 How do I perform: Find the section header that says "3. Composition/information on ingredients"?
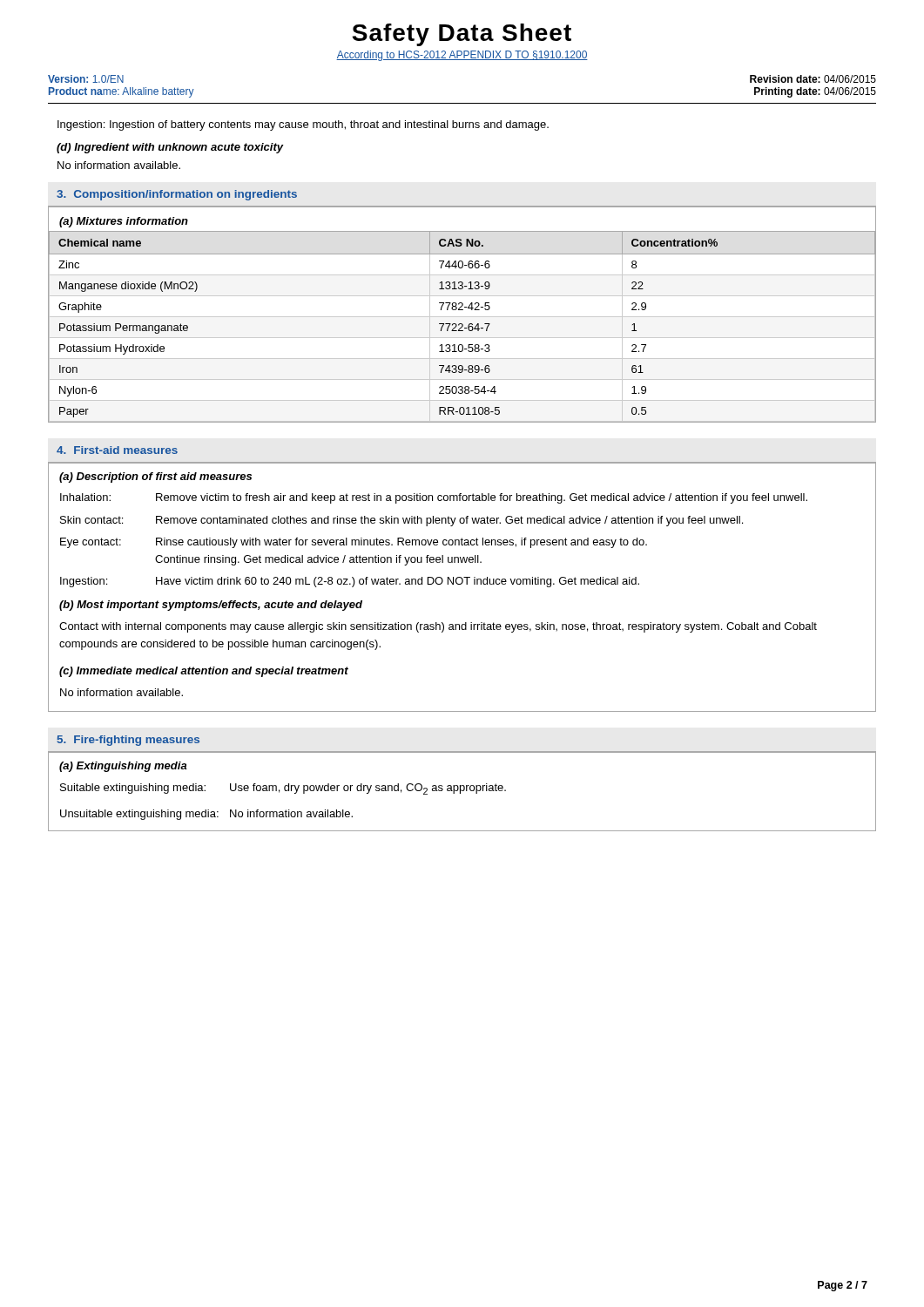tap(177, 194)
